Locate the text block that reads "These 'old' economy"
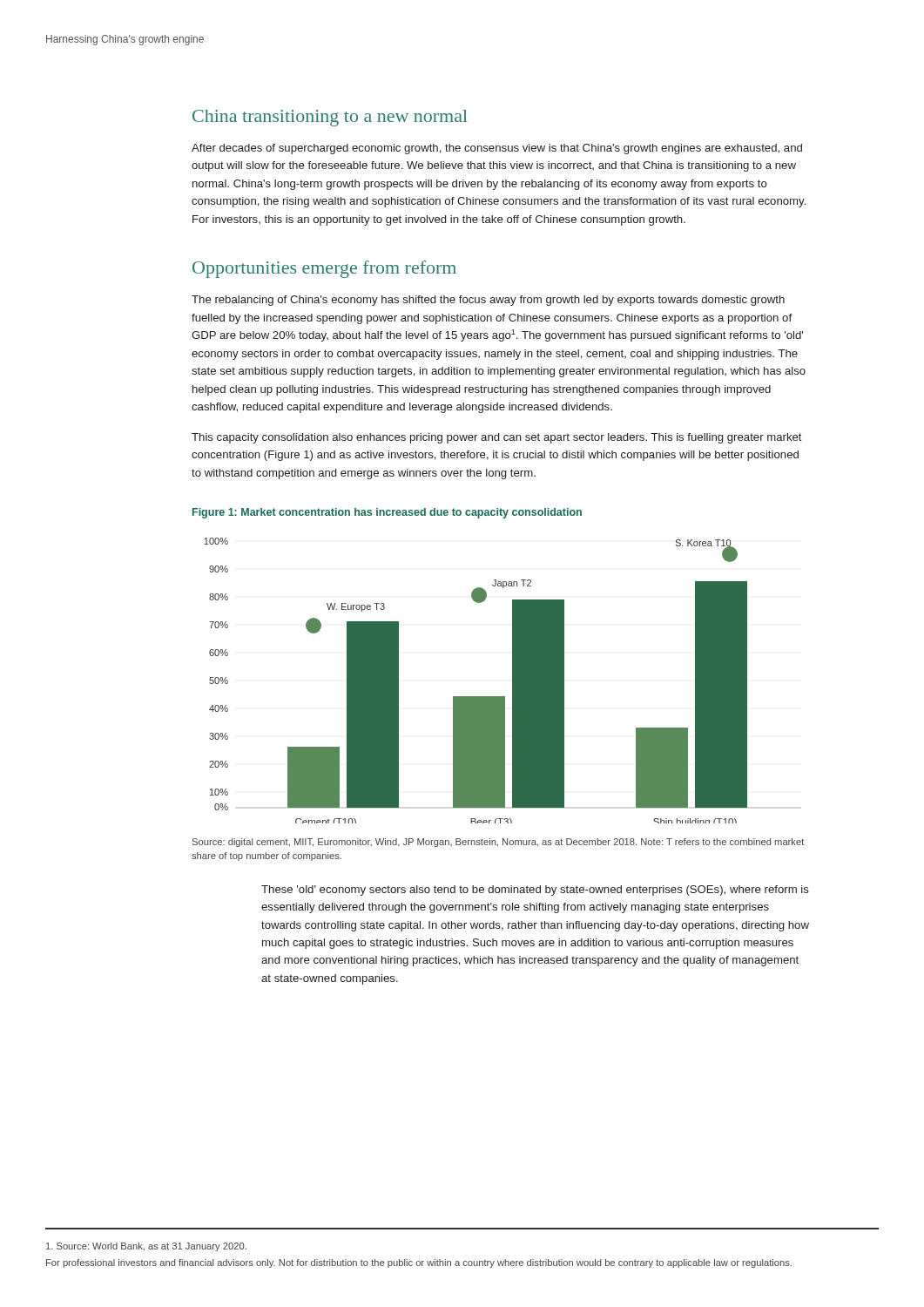This screenshot has width=924, height=1307. (x=536, y=934)
